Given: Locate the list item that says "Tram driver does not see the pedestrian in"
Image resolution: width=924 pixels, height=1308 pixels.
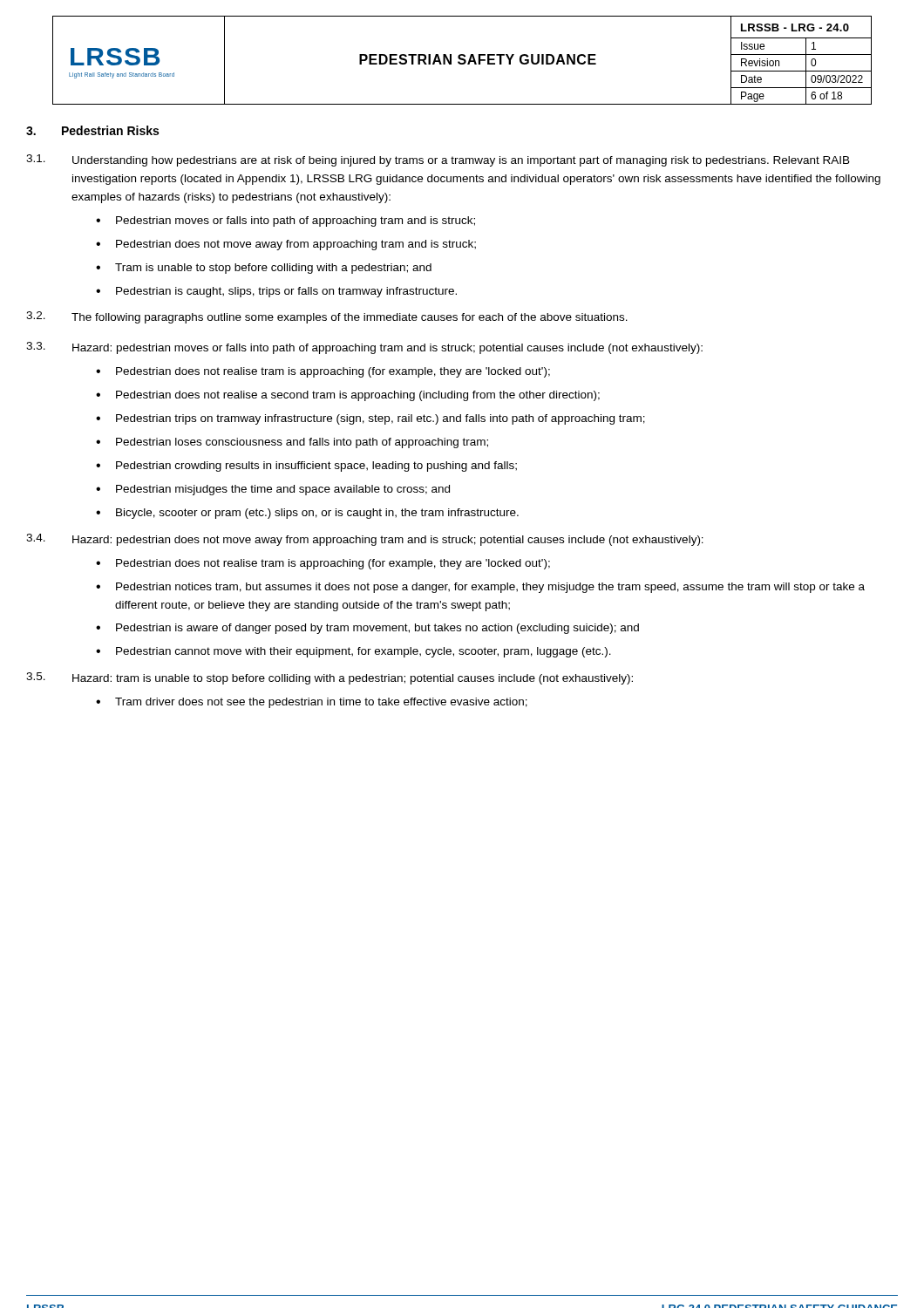Looking at the screenshot, I should tap(485, 703).
